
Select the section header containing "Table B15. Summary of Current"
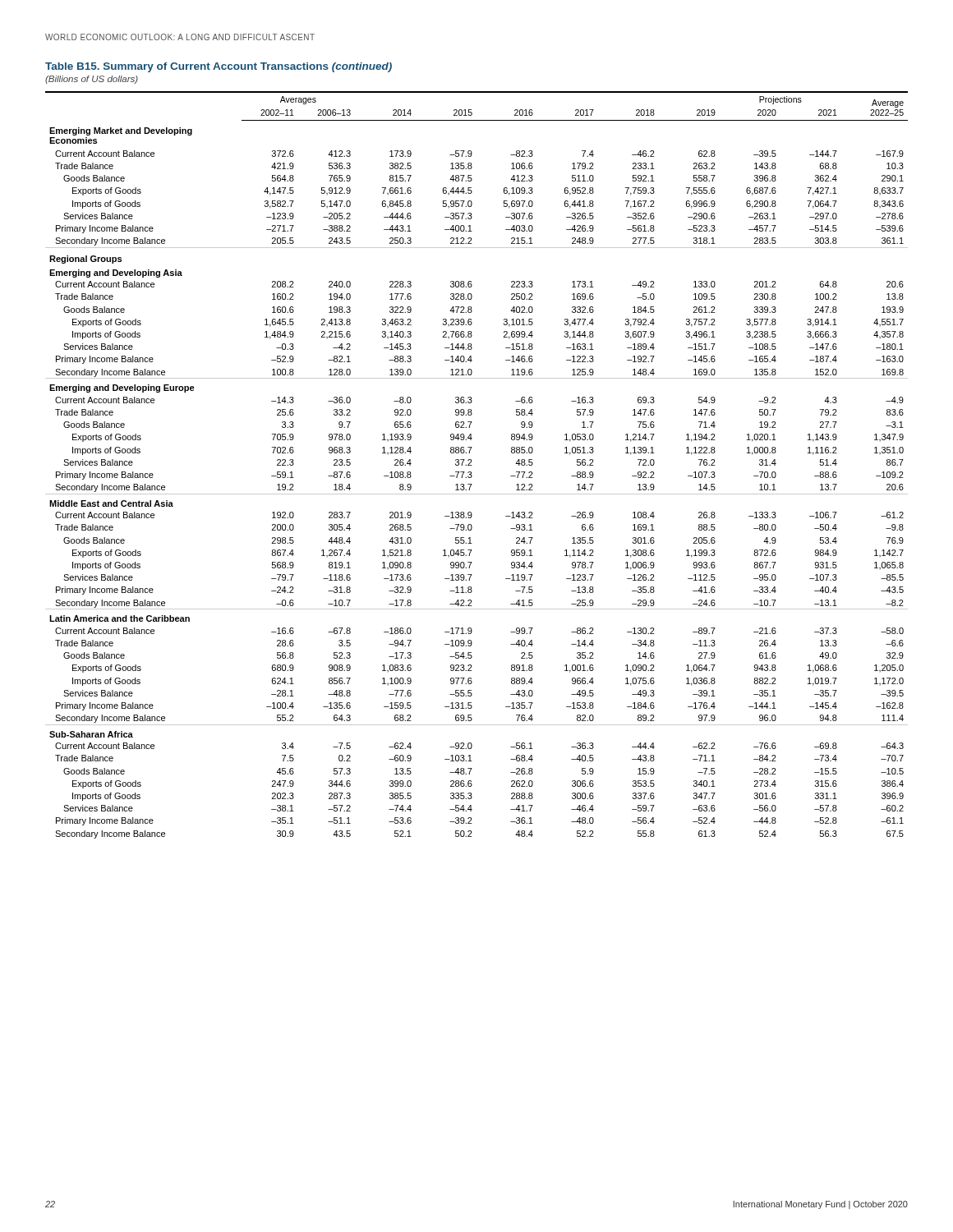[219, 66]
